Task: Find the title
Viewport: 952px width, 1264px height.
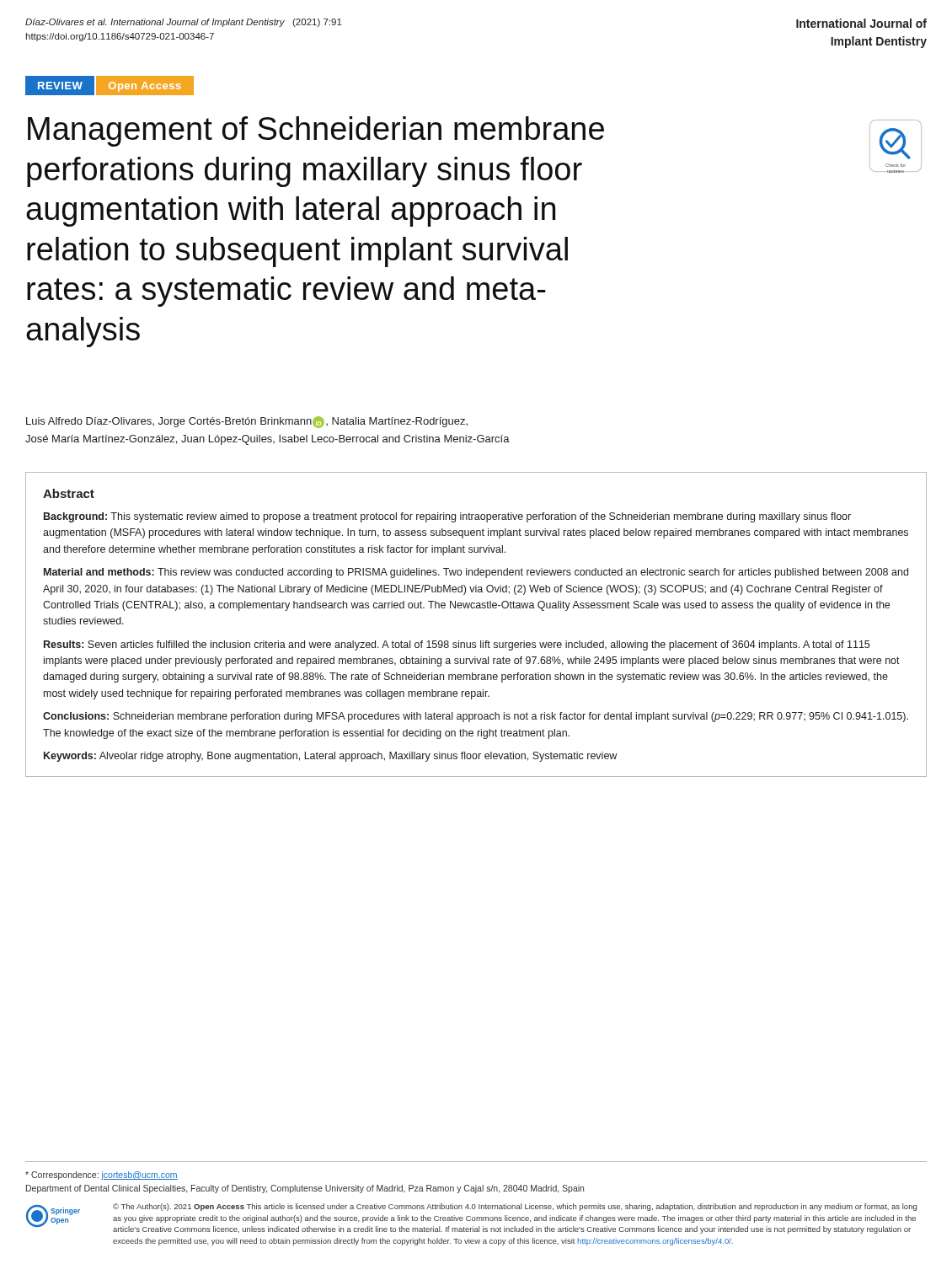Action: (x=413, y=230)
